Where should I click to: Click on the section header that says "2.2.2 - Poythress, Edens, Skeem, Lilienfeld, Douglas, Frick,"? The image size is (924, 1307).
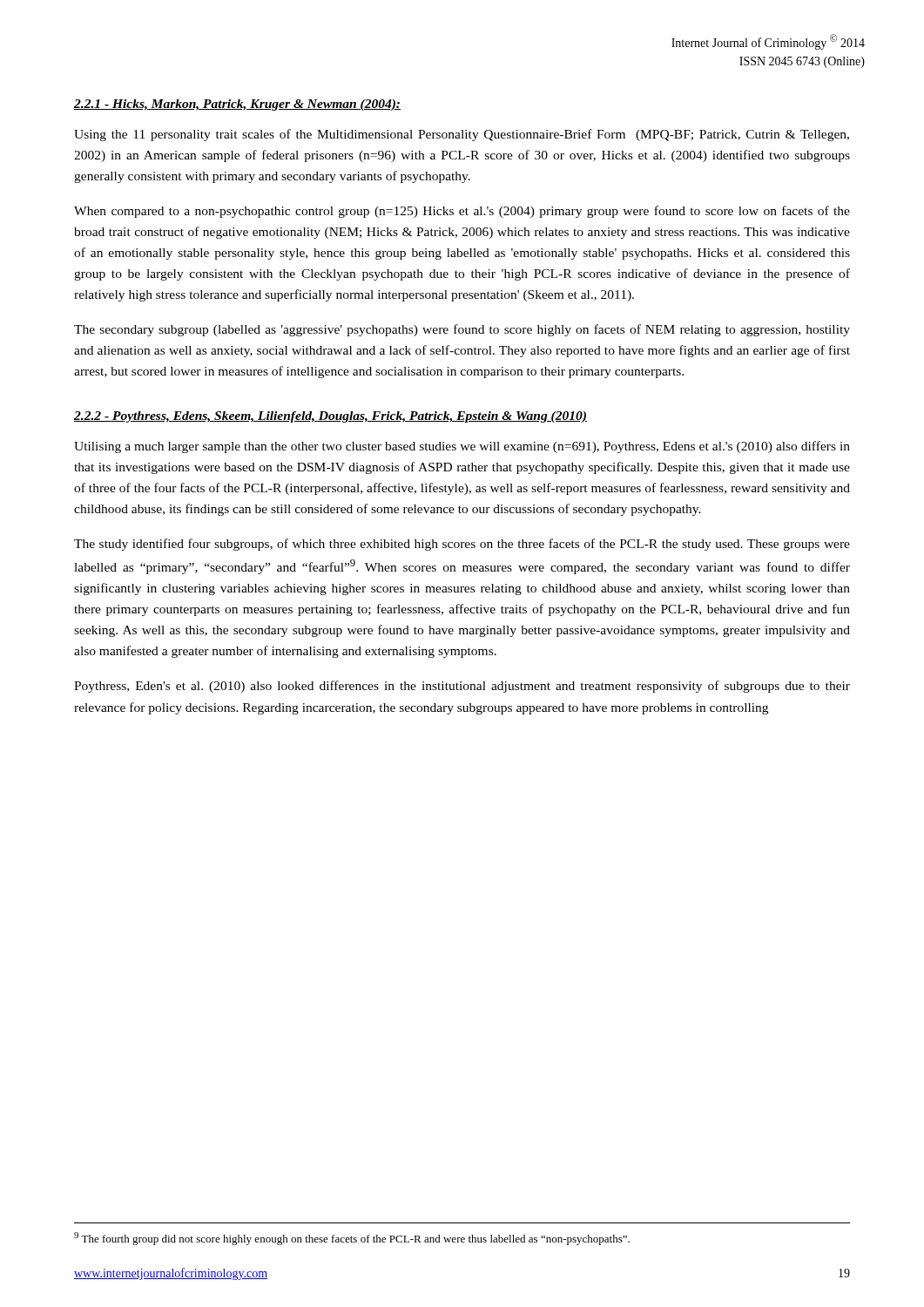pos(330,415)
